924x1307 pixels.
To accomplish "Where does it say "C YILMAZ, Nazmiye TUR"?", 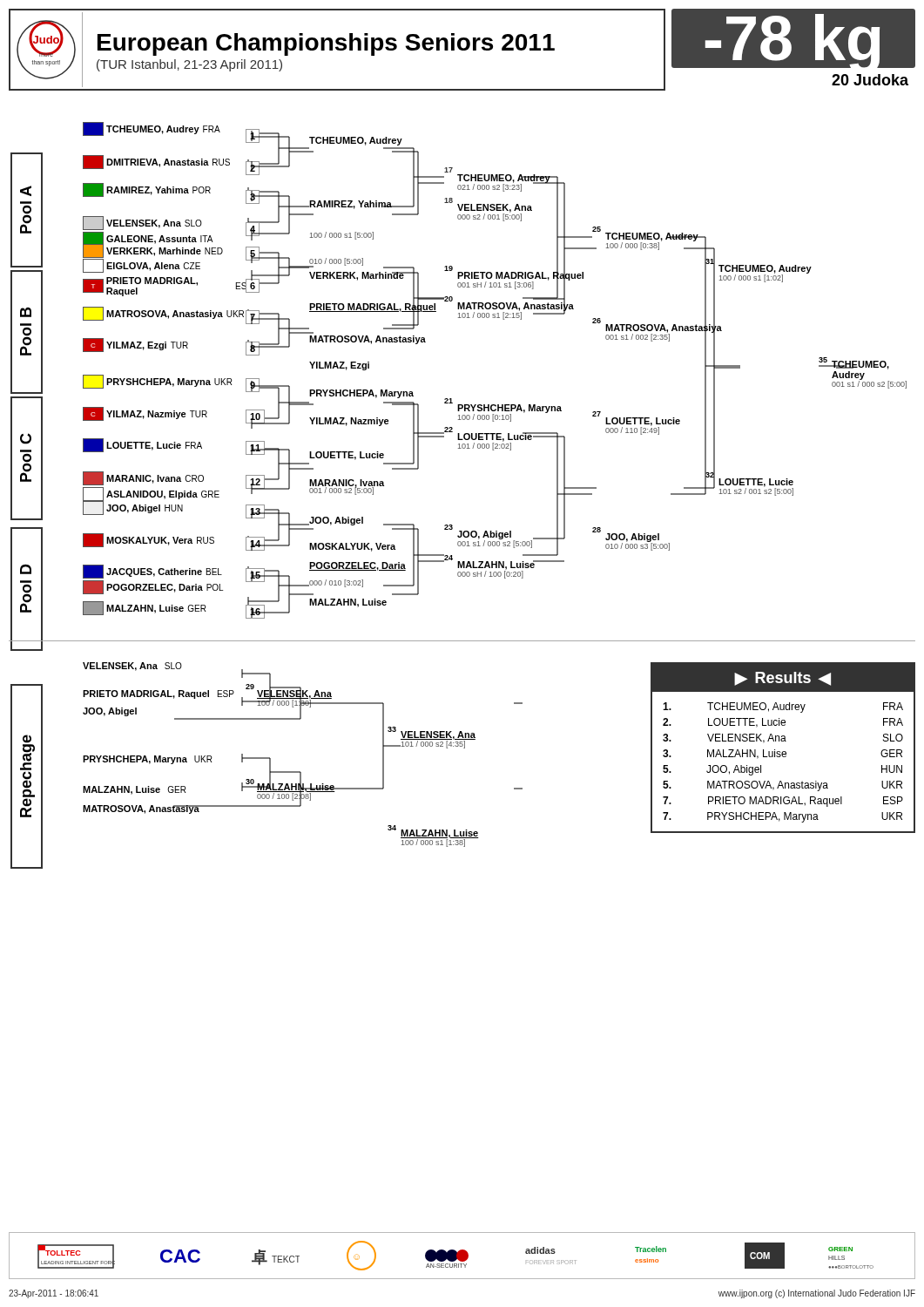I will pyautogui.click(x=145, y=414).
